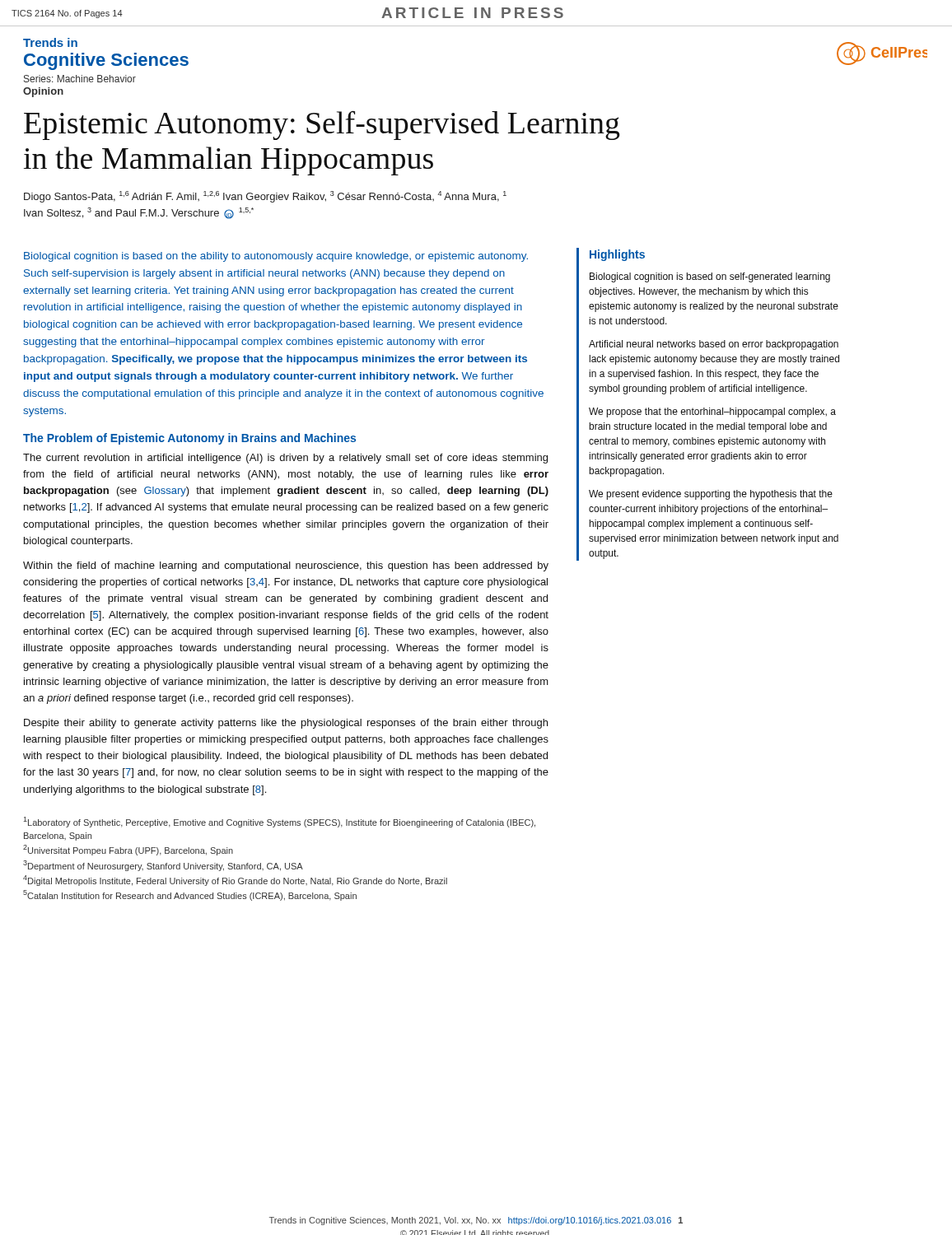952x1235 pixels.
Task: Point to the title beginning "Epistemic Autonomy: Self-supervised Learningin the Mammalian"
Action: tap(322, 140)
